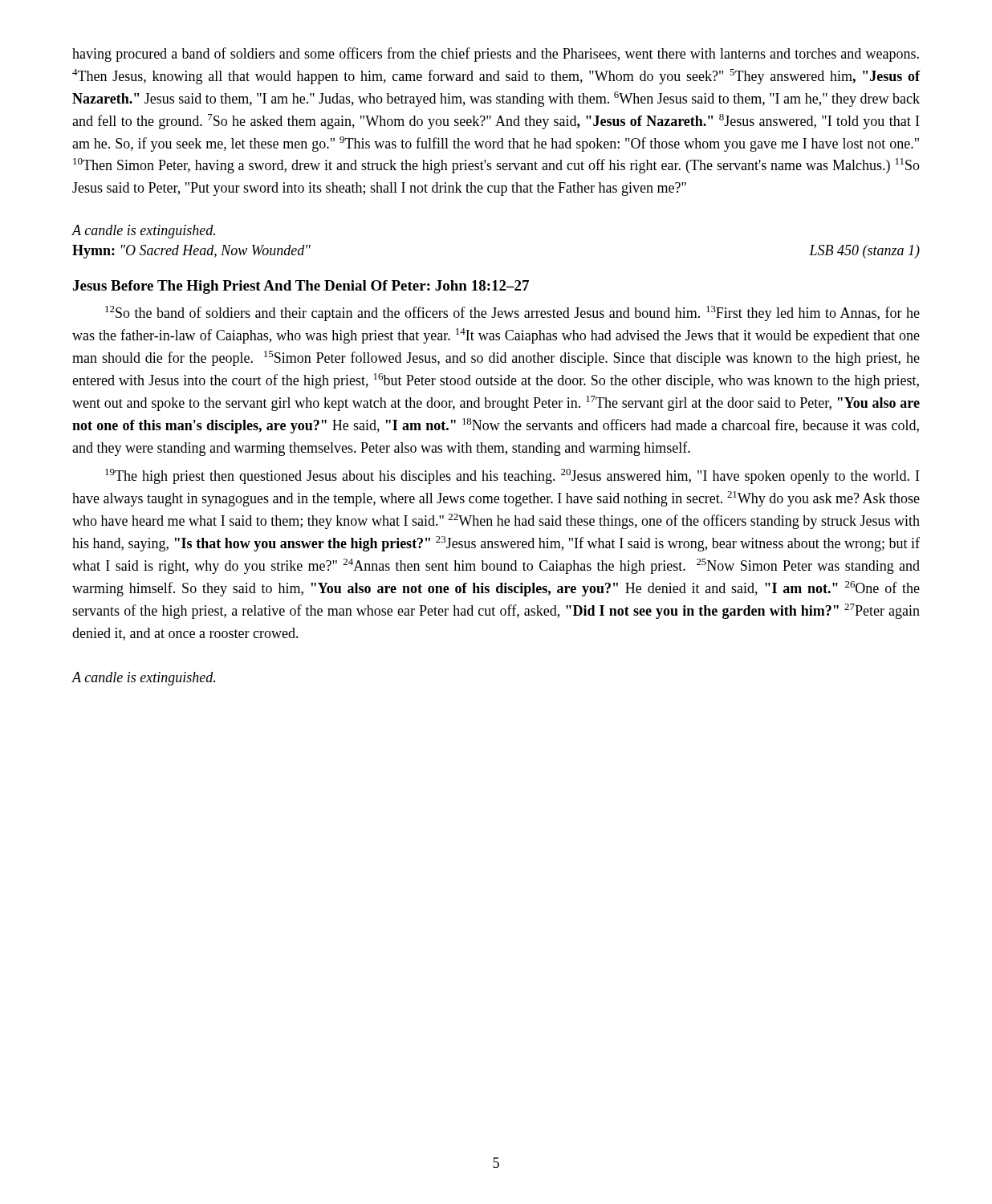Point to the block beginning "having procured a band of"
This screenshot has width=992, height=1204.
(x=496, y=121)
